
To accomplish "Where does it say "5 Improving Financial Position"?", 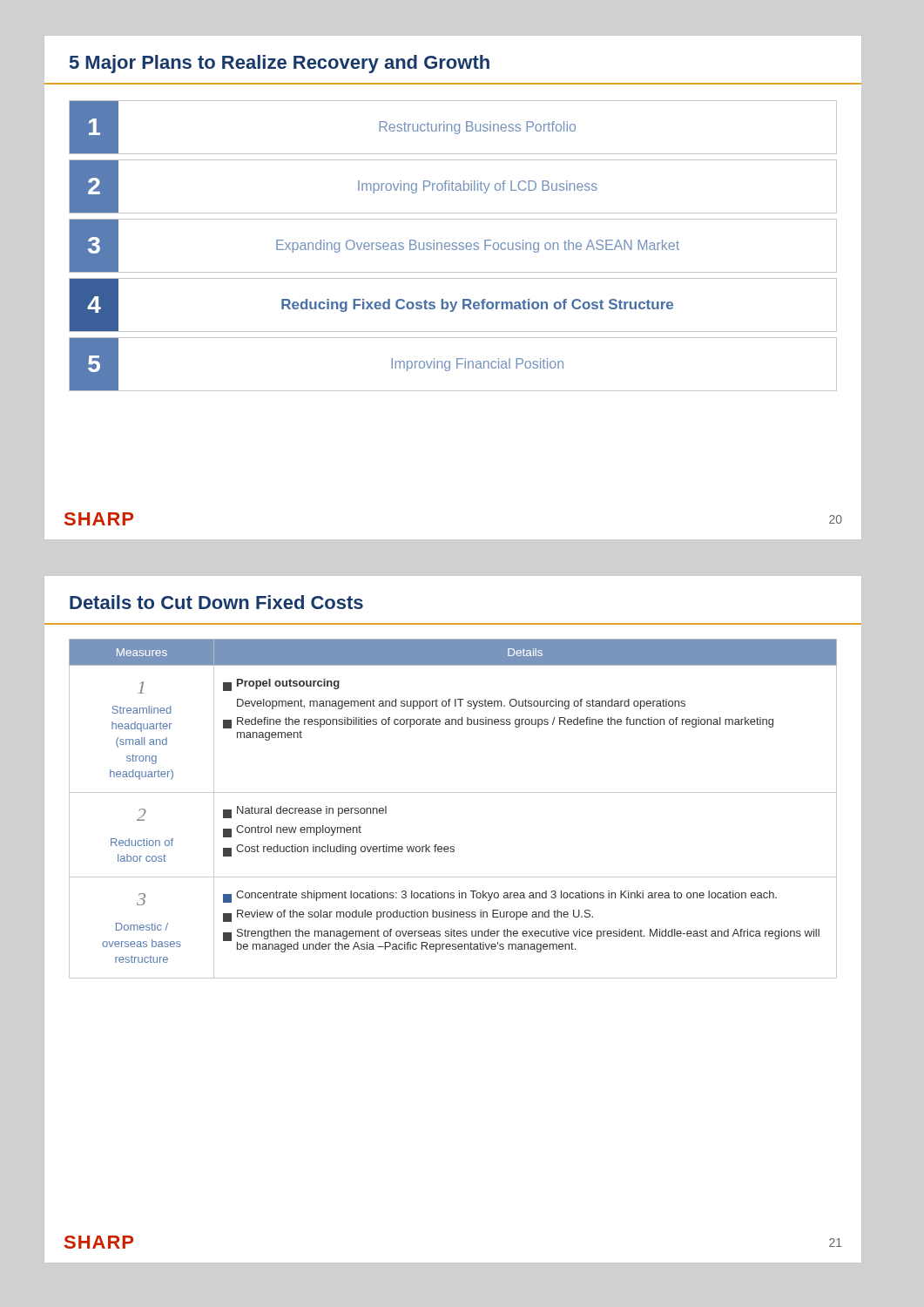I will tap(453, 364).
